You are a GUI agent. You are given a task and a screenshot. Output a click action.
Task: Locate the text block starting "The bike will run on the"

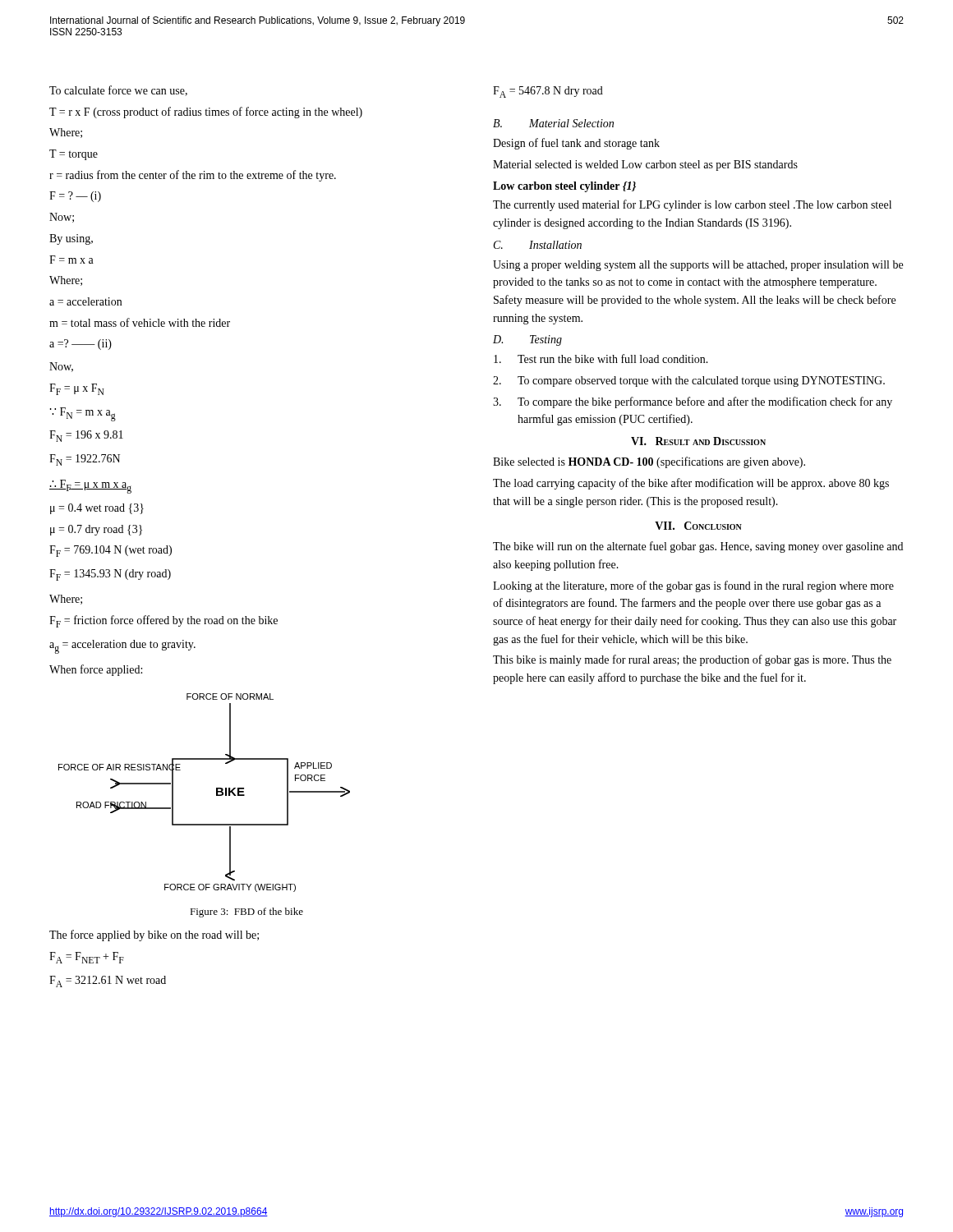coord(698,613)
